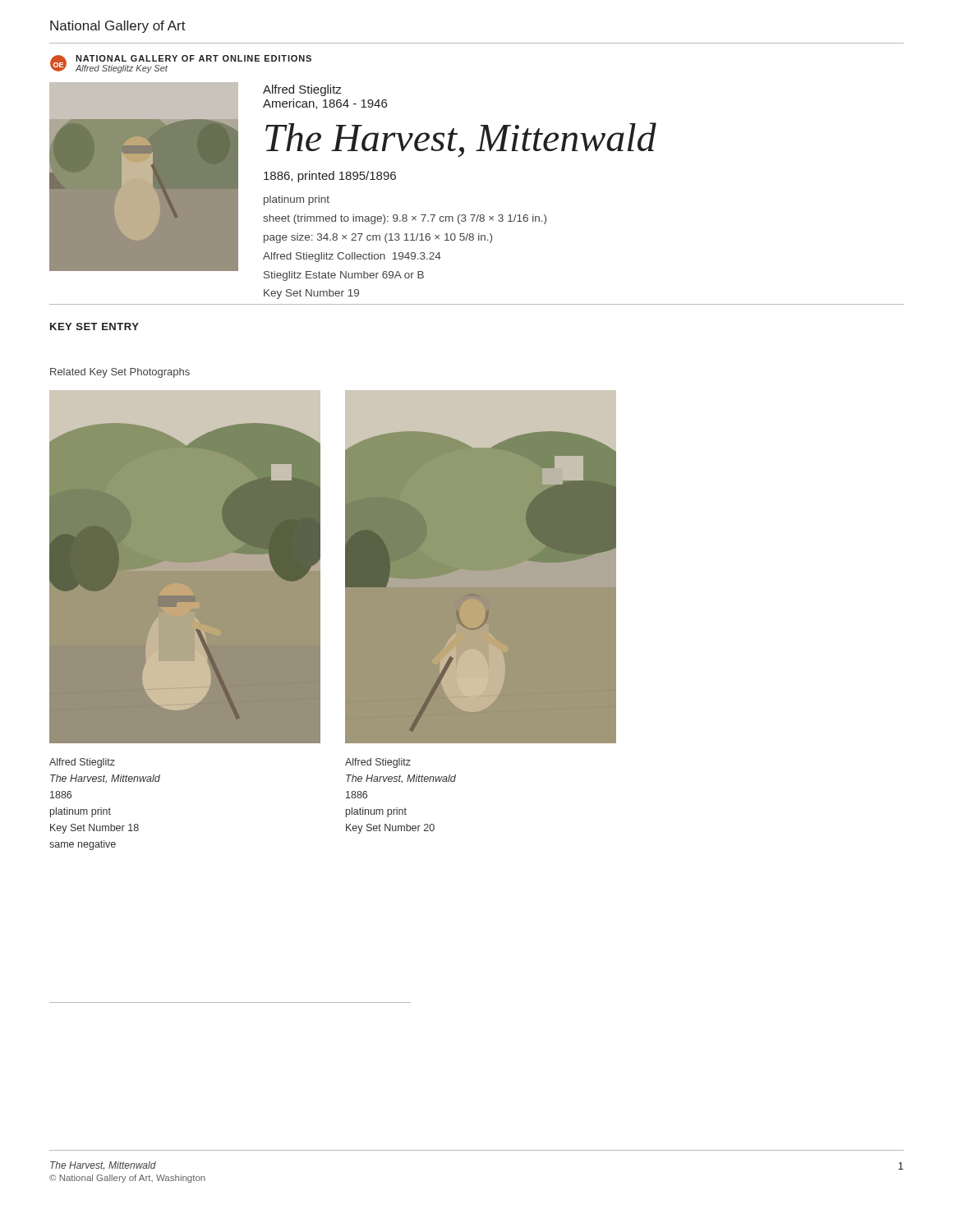
Task: Locate the title
Action: pos(460,138)
